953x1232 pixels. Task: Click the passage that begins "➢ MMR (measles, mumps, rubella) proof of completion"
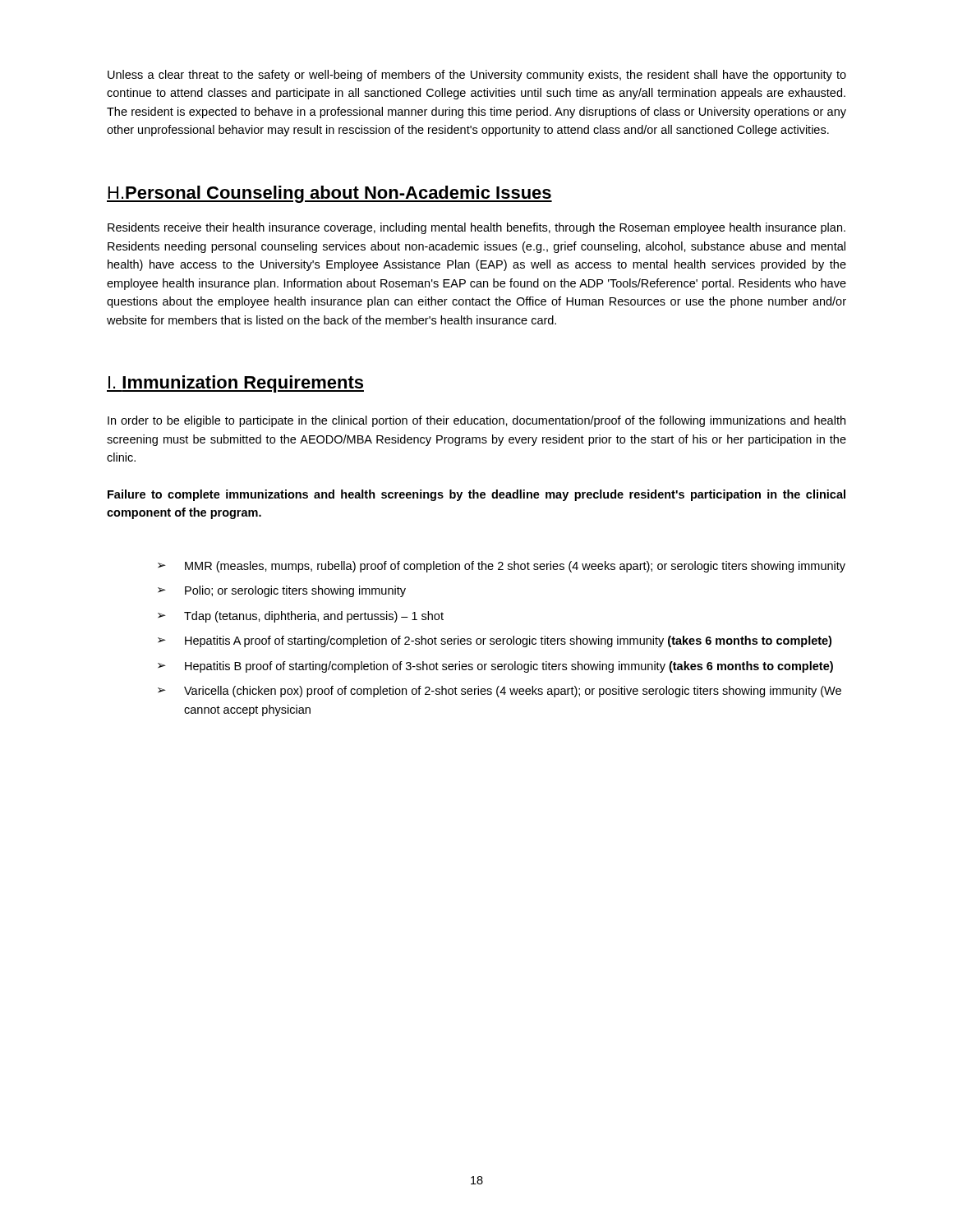coord(501,566)
